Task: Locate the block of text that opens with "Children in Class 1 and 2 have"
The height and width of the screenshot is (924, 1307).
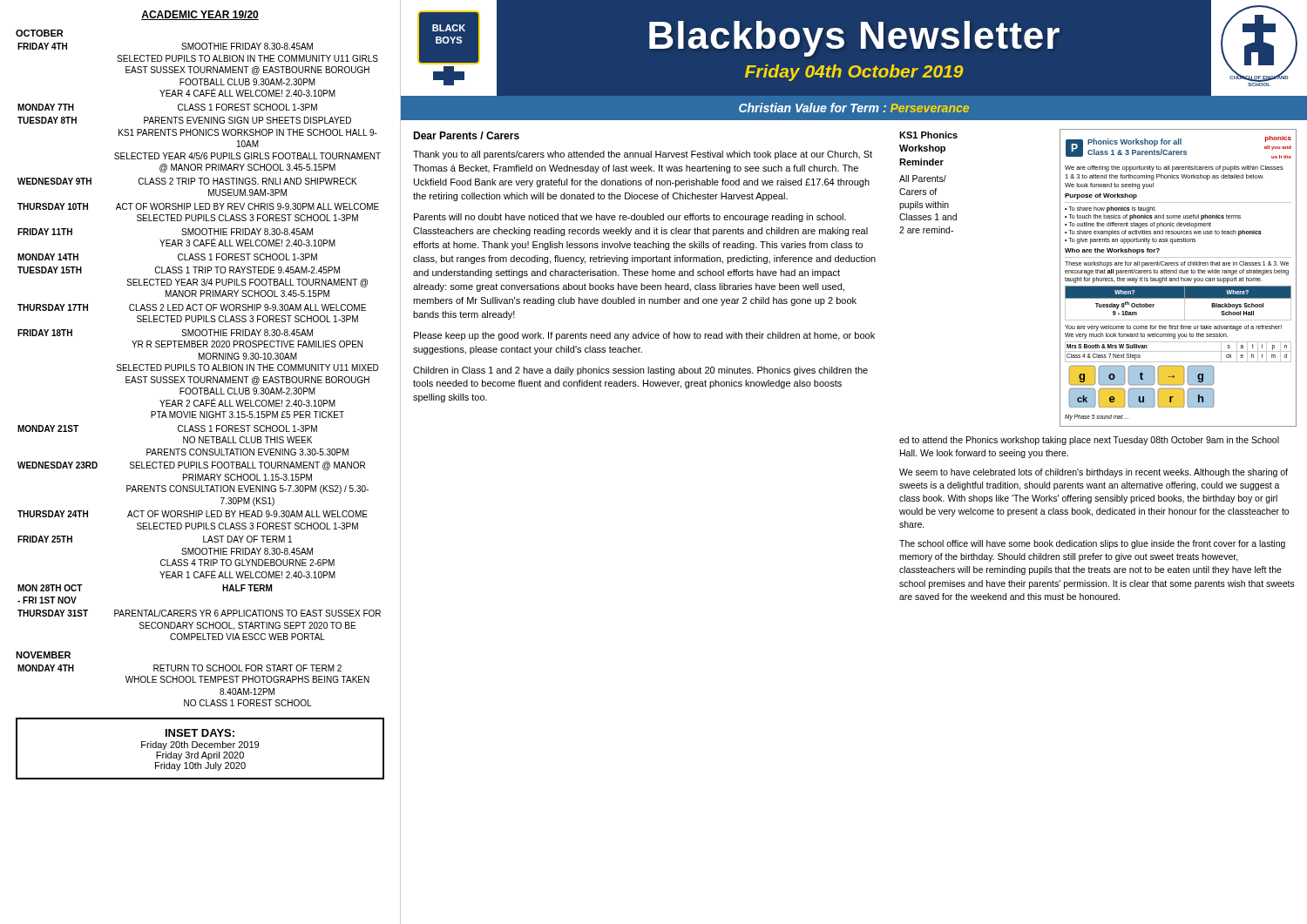Action: pos(640,384)
